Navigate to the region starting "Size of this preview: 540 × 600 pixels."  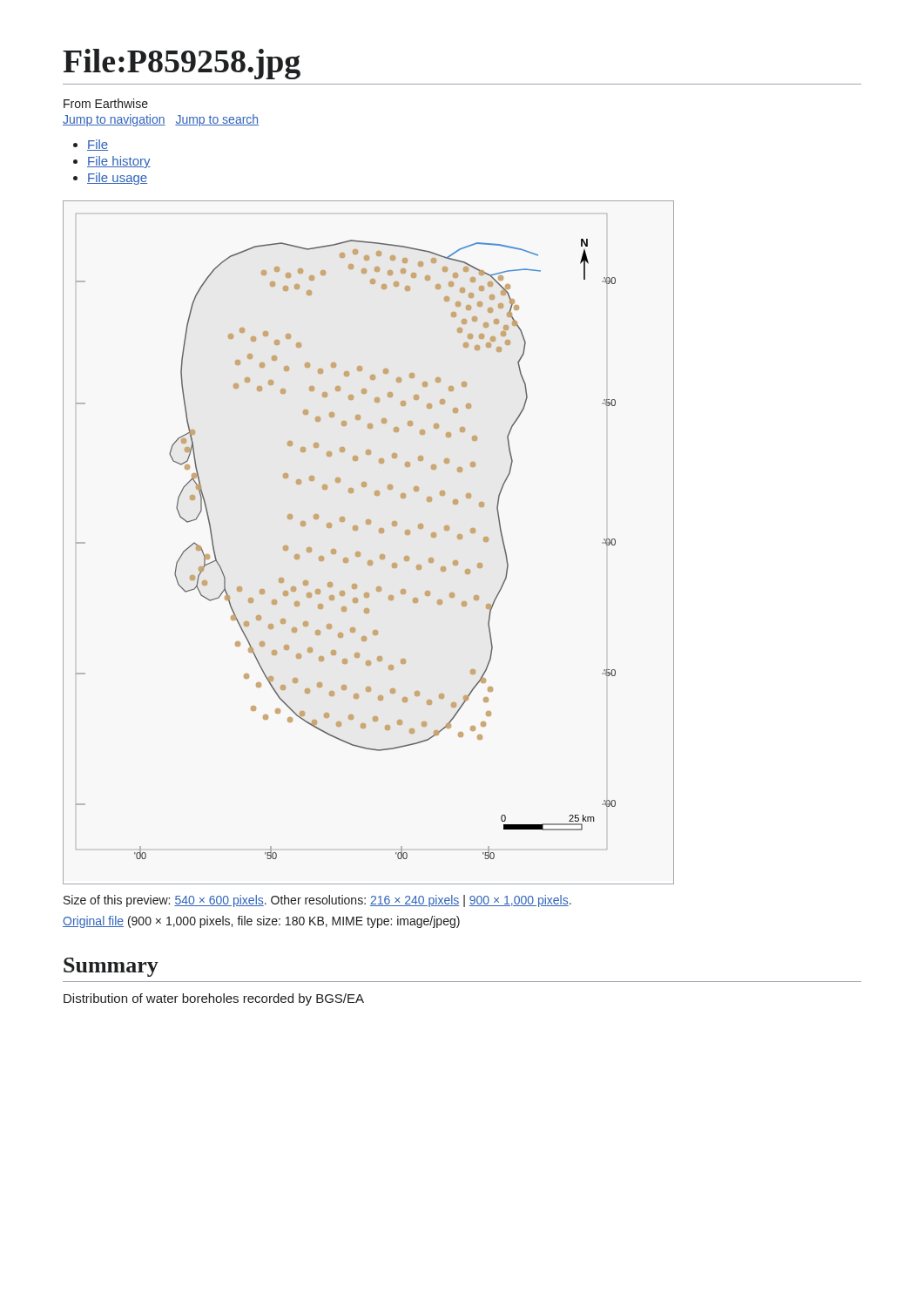coord(317,900)
